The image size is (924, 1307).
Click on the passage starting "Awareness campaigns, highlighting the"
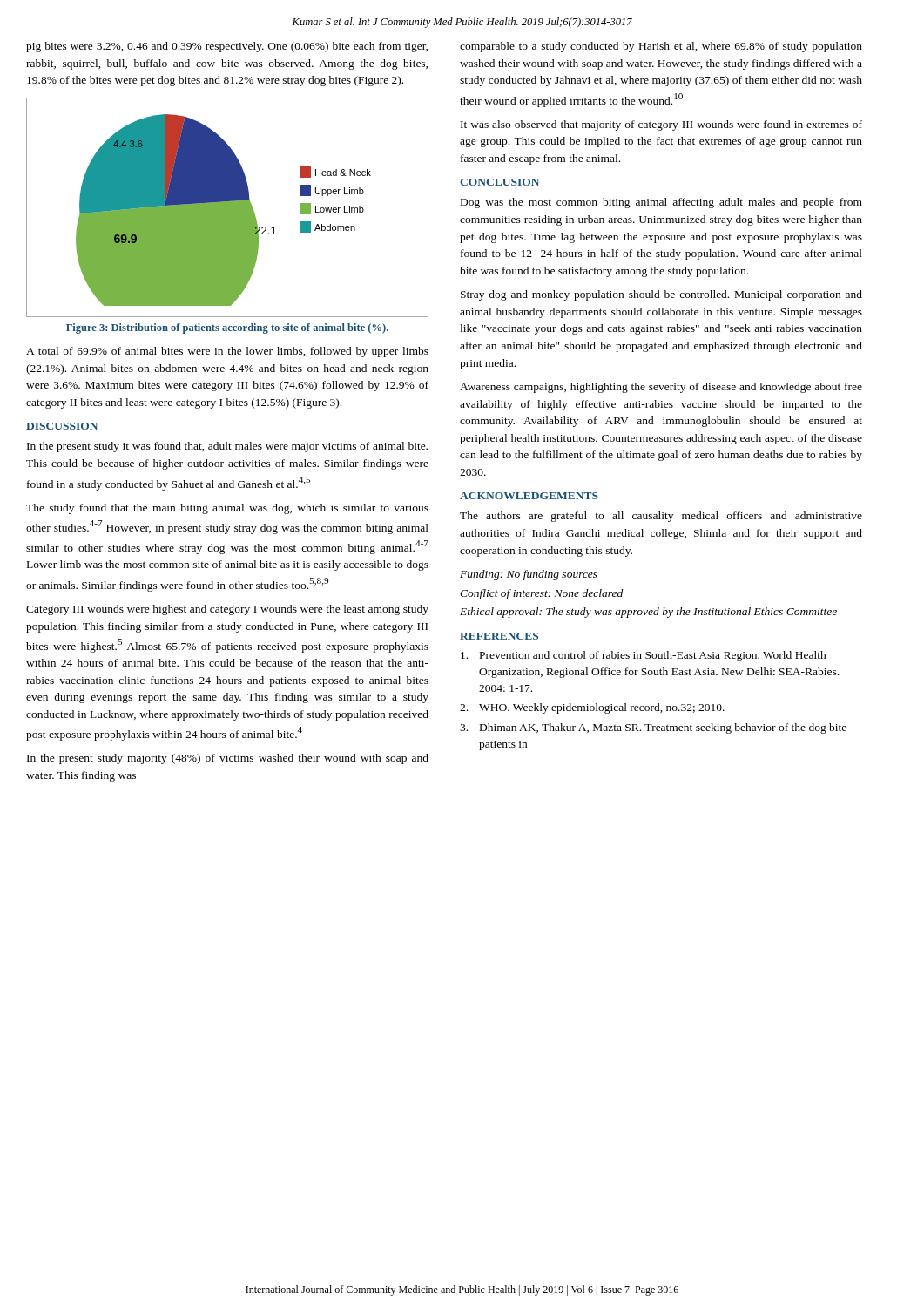point(661,429)
